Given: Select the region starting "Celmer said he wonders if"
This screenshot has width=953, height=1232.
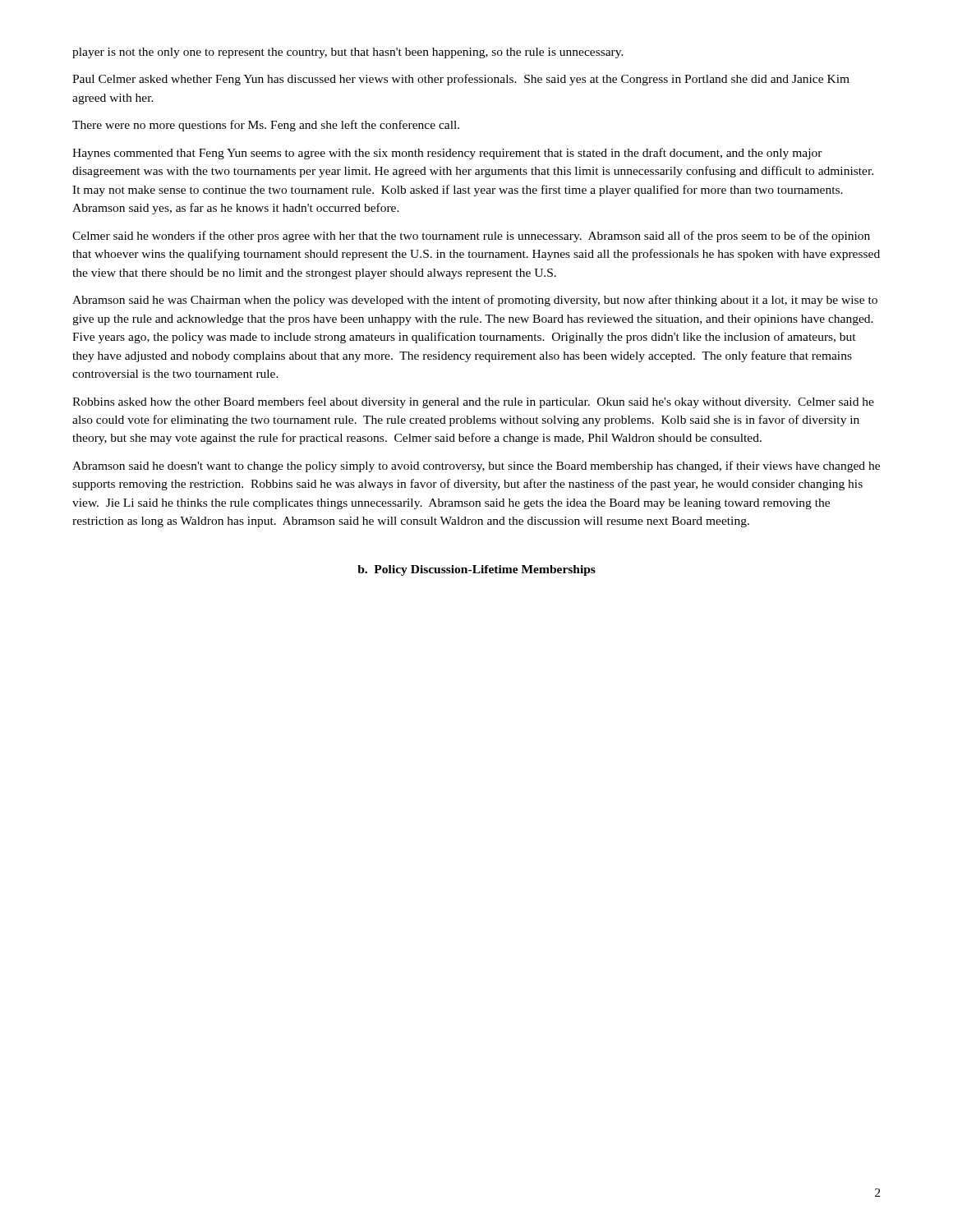Looking at the screenshot, I should click(476, 254).
